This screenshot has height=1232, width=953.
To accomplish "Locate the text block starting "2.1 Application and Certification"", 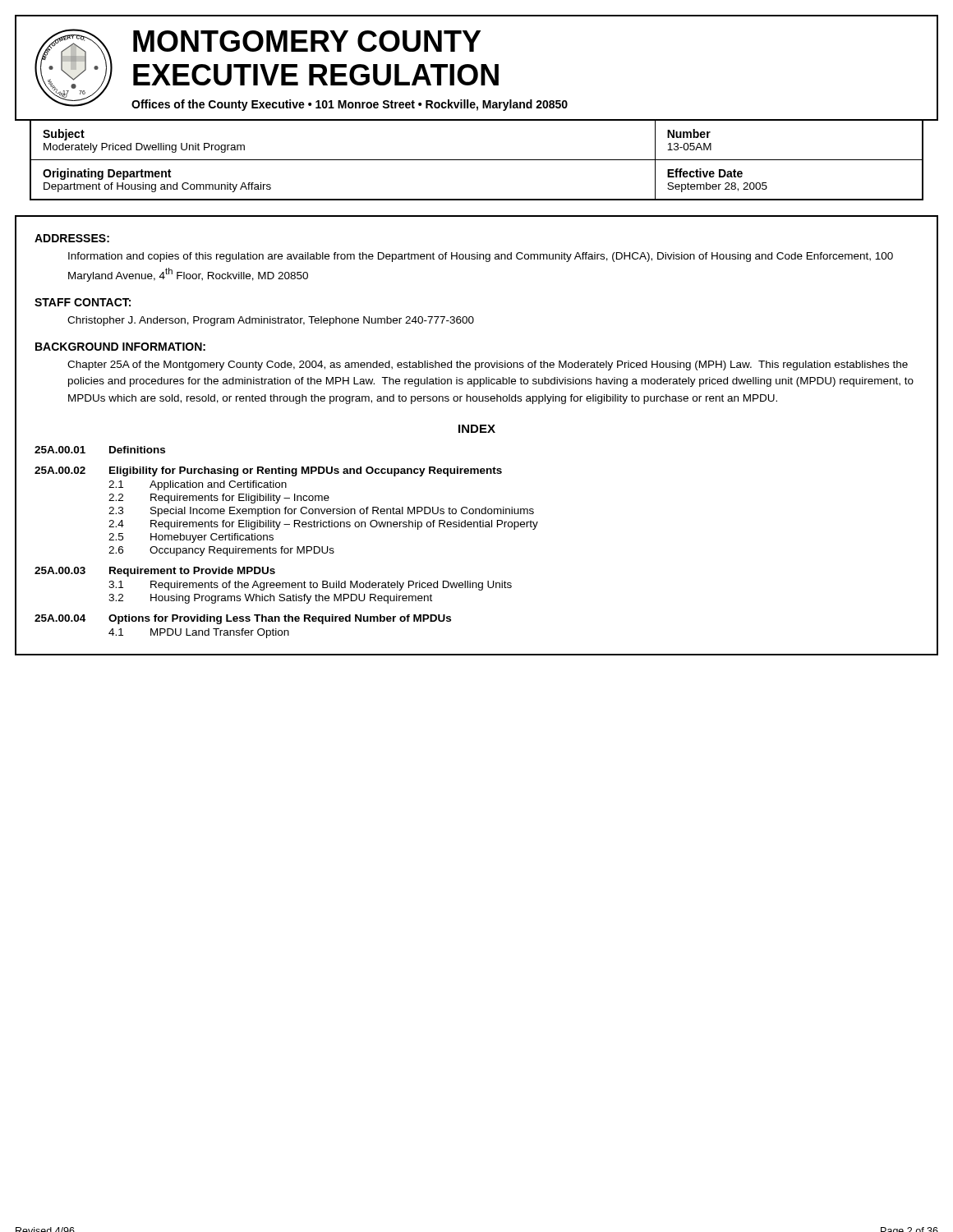I will tap(198, 485).
